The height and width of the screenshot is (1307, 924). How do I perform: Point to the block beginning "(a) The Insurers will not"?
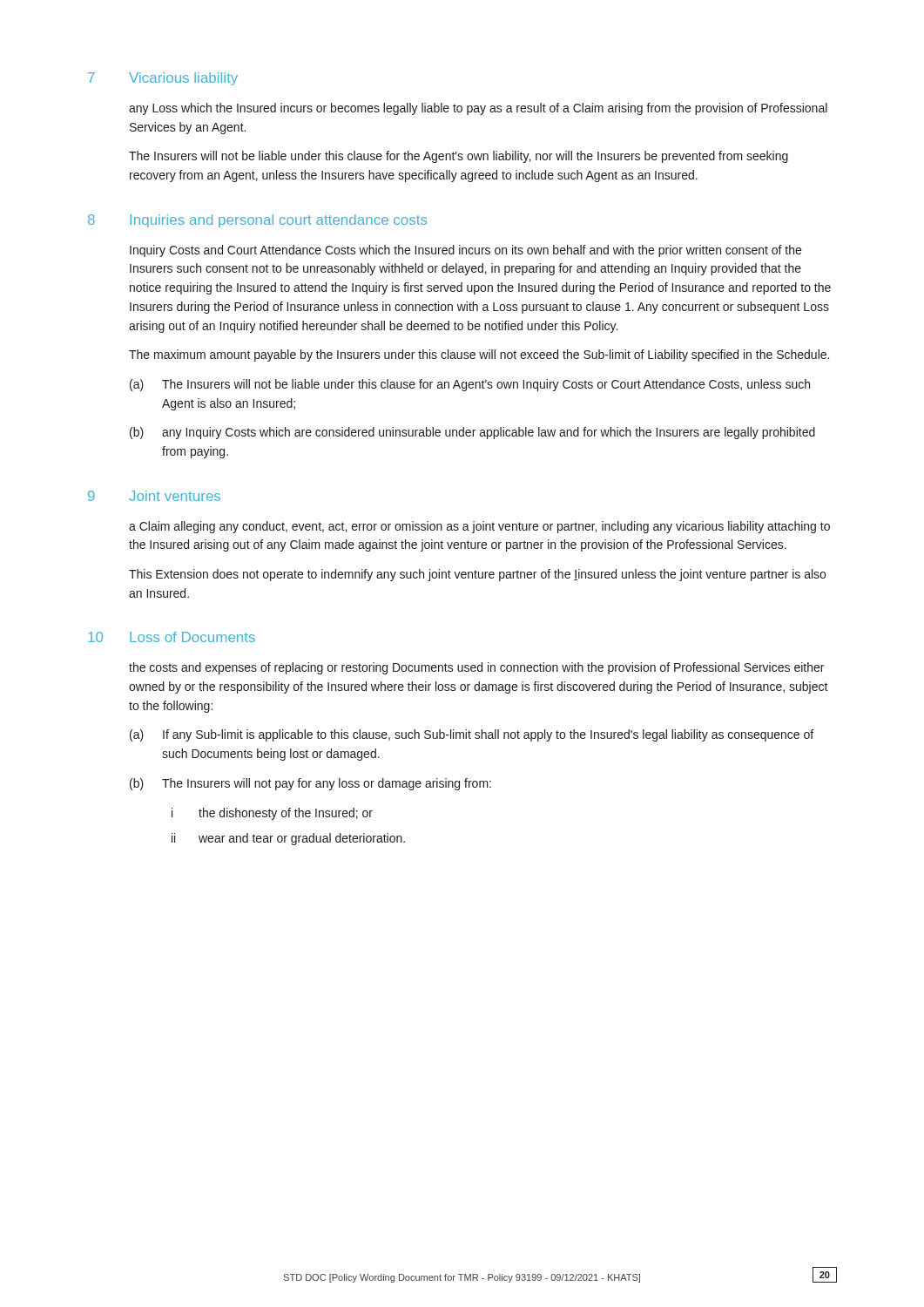483,394
